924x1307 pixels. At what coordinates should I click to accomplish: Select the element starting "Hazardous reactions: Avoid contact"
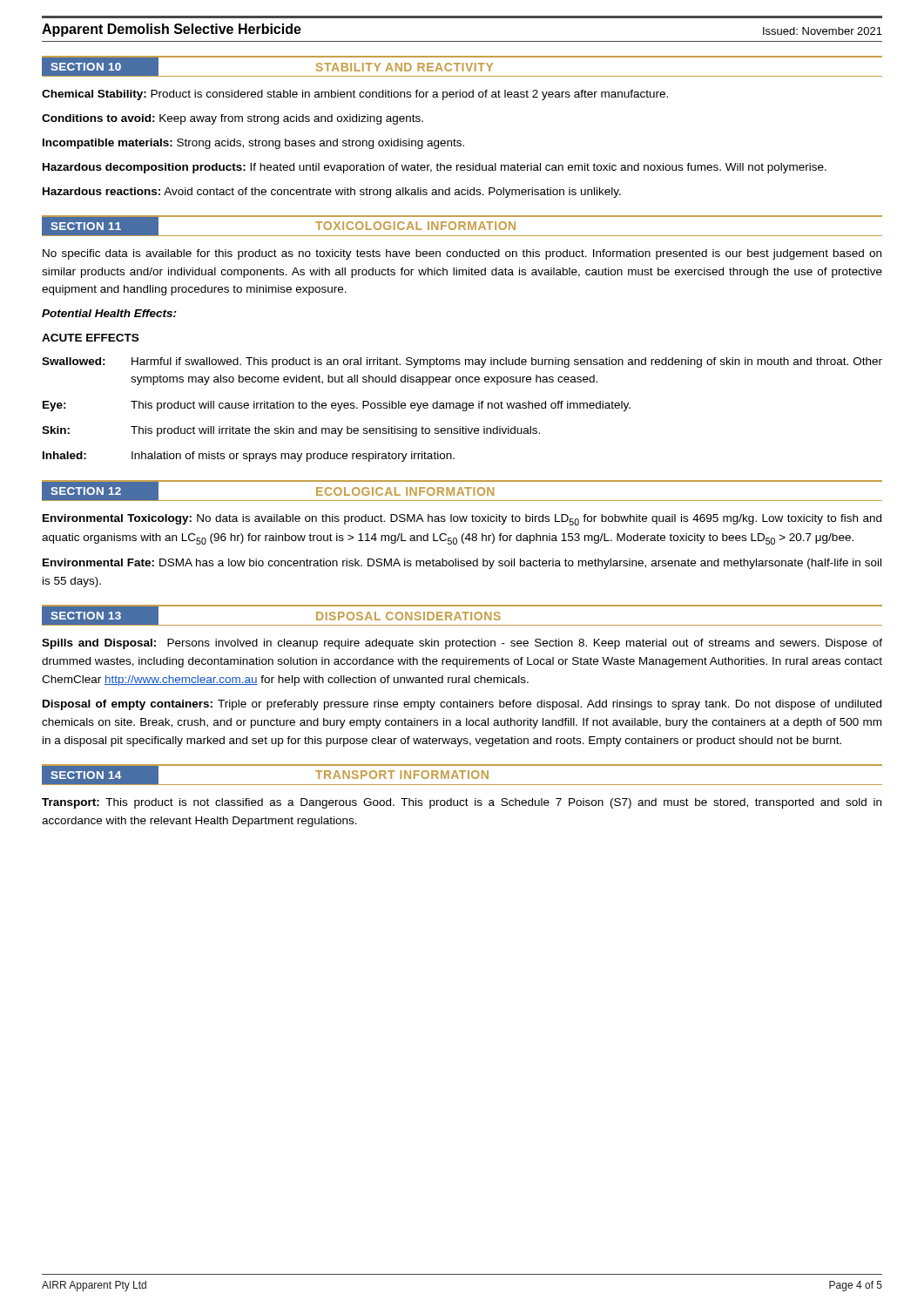pos(332,191)
